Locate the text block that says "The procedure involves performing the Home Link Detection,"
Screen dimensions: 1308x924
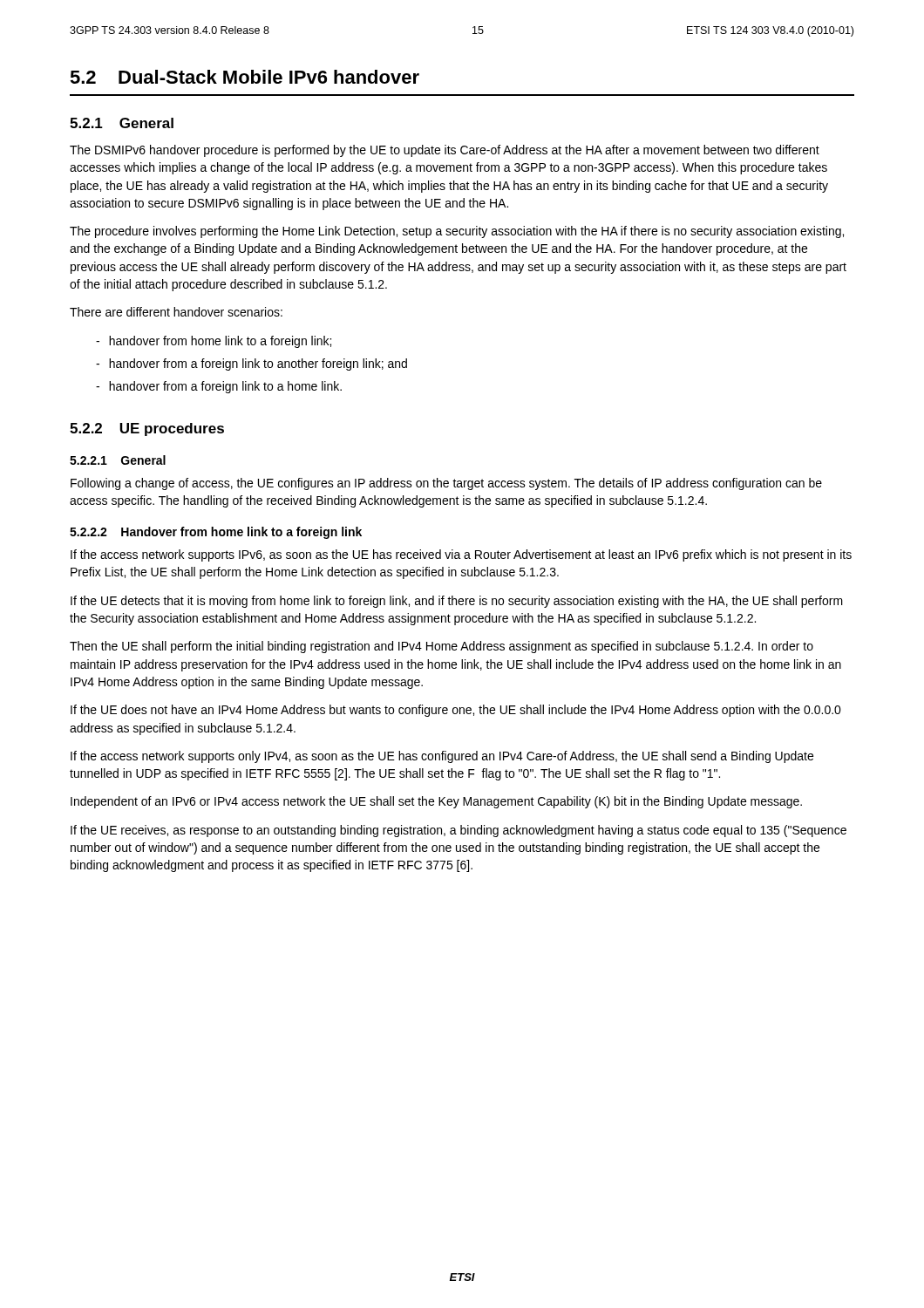pyautogui.click(x=458, y=258)
